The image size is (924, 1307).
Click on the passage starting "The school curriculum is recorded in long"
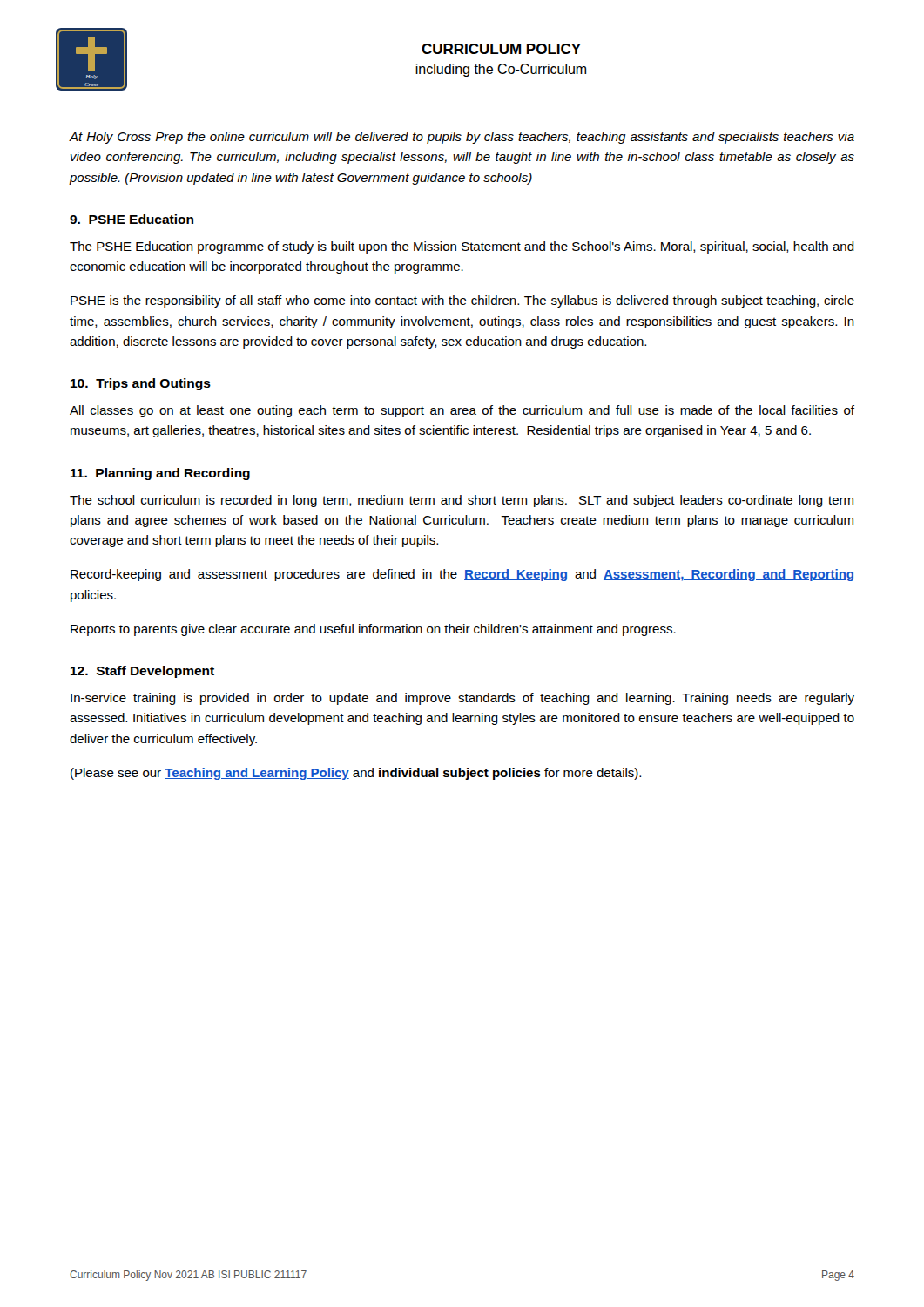point(462,520)
